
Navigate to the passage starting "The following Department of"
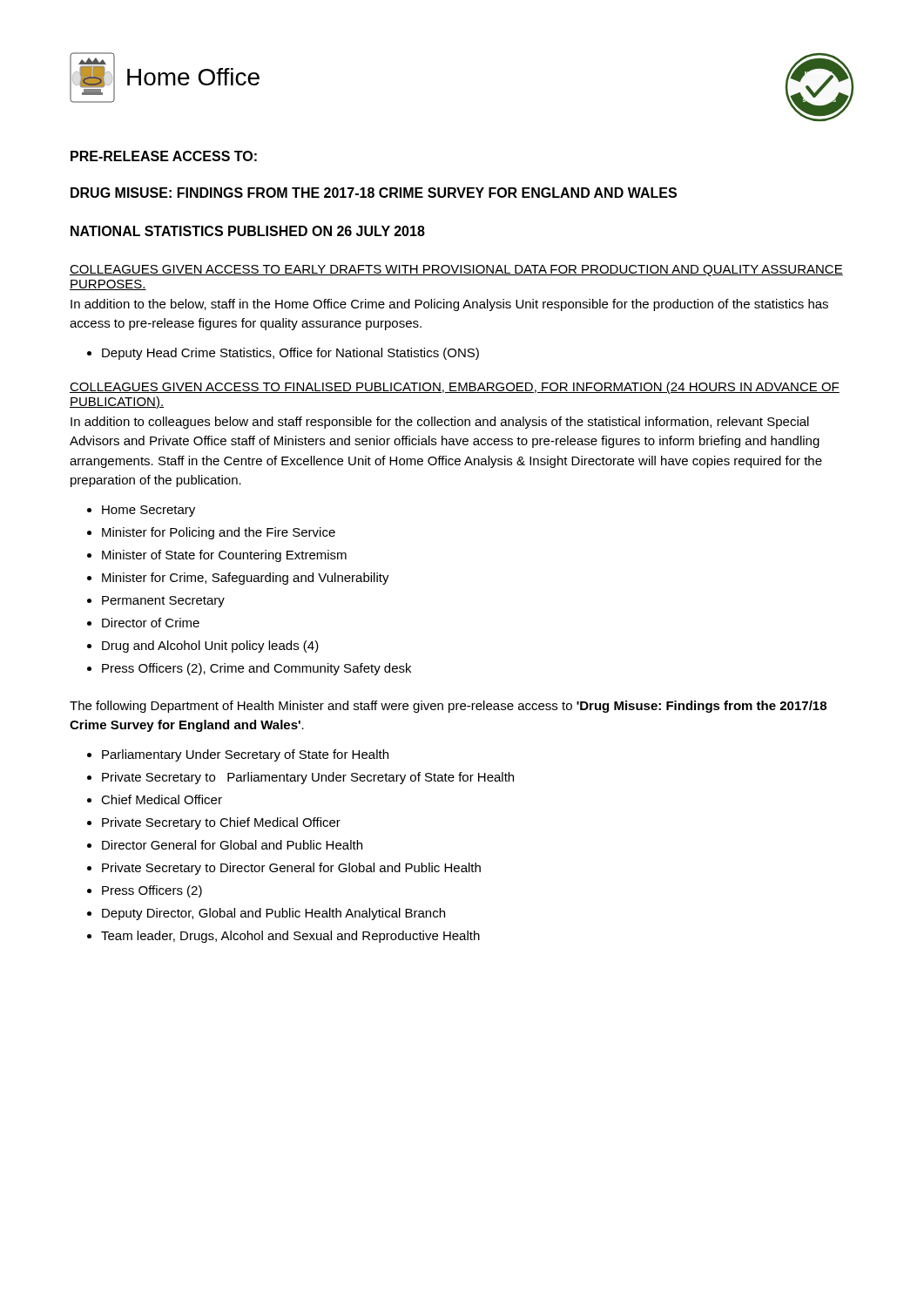pyautogui.click(x=448, y=715)
